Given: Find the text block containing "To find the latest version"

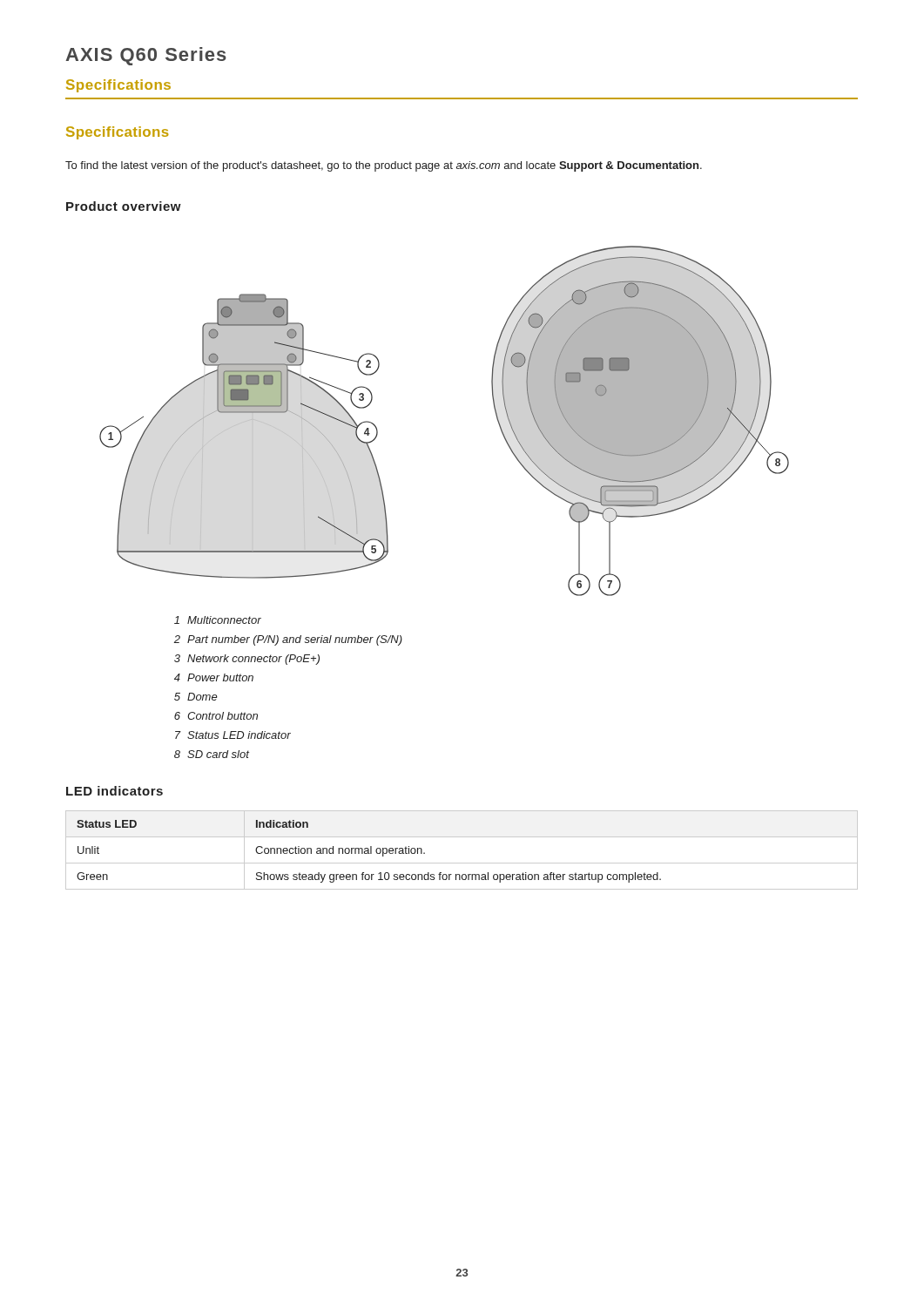Looking at the screenshot, I should [462, 165].
